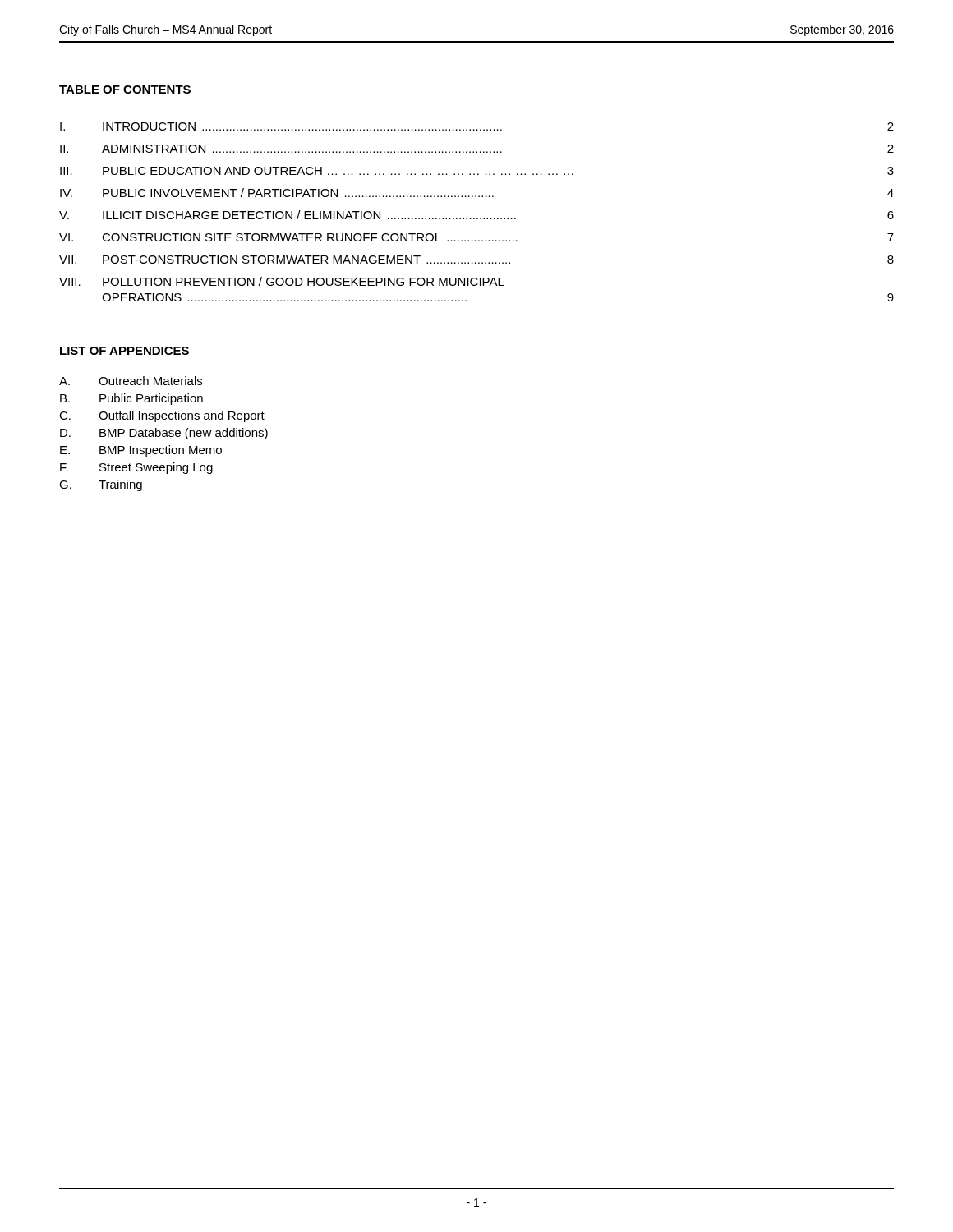Navigate to the passage starting "IV. PUBLIC INVOLVEMENT / PARTICIPATION"
953x1232 pixels.
476,193
